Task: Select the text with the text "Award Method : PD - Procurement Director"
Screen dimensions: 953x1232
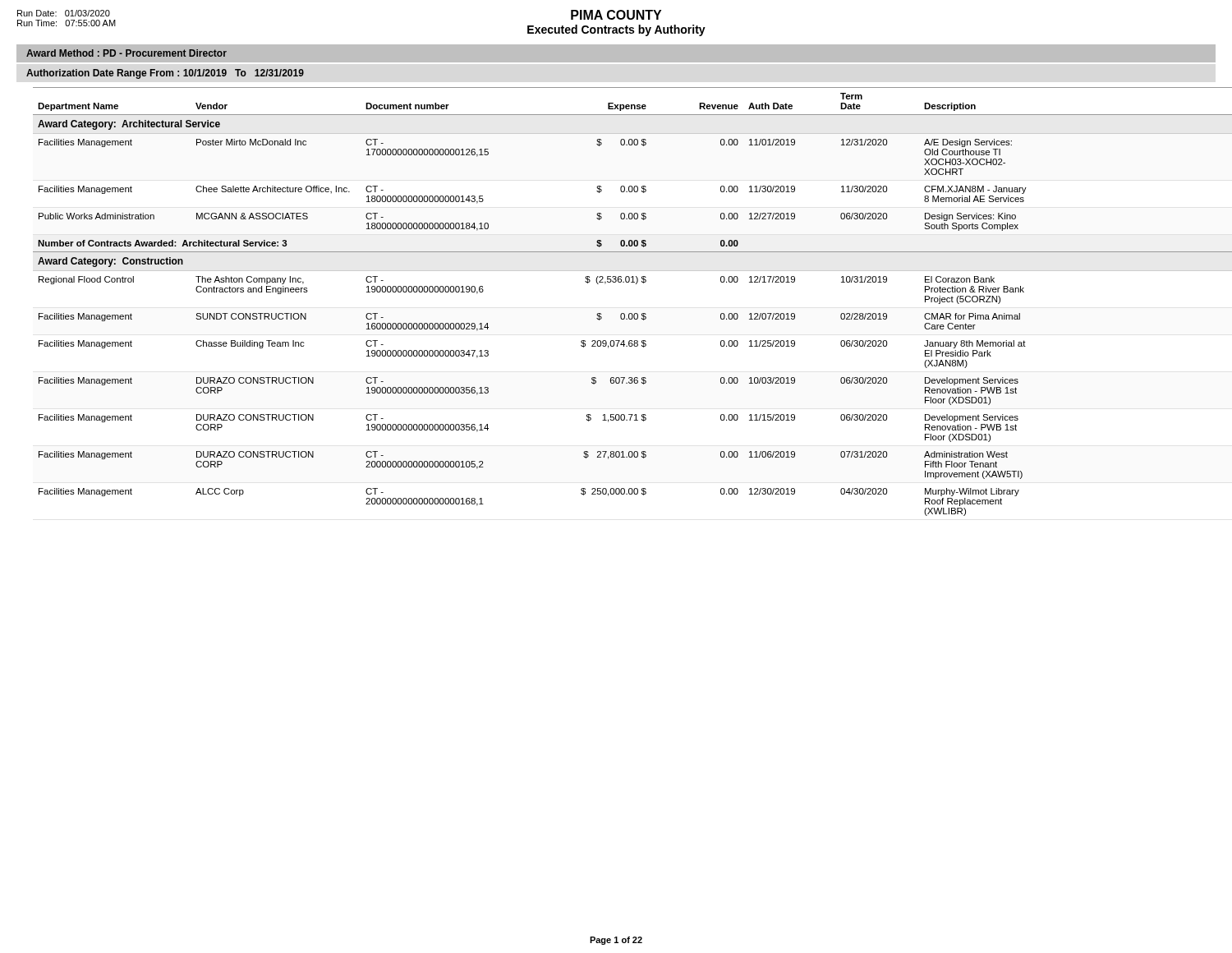Action: click(126, 53)
